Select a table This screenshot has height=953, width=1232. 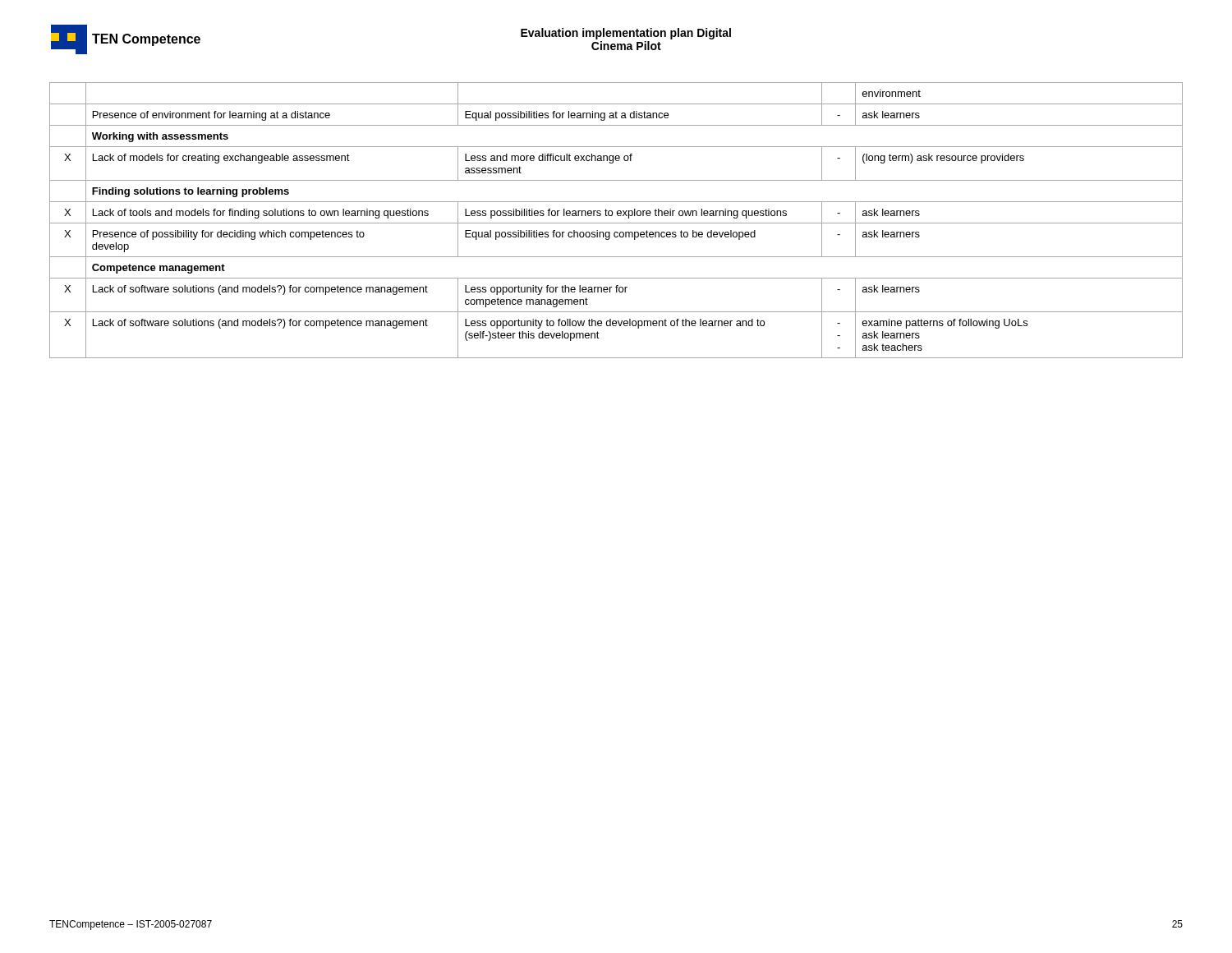[x=616, y=220]
